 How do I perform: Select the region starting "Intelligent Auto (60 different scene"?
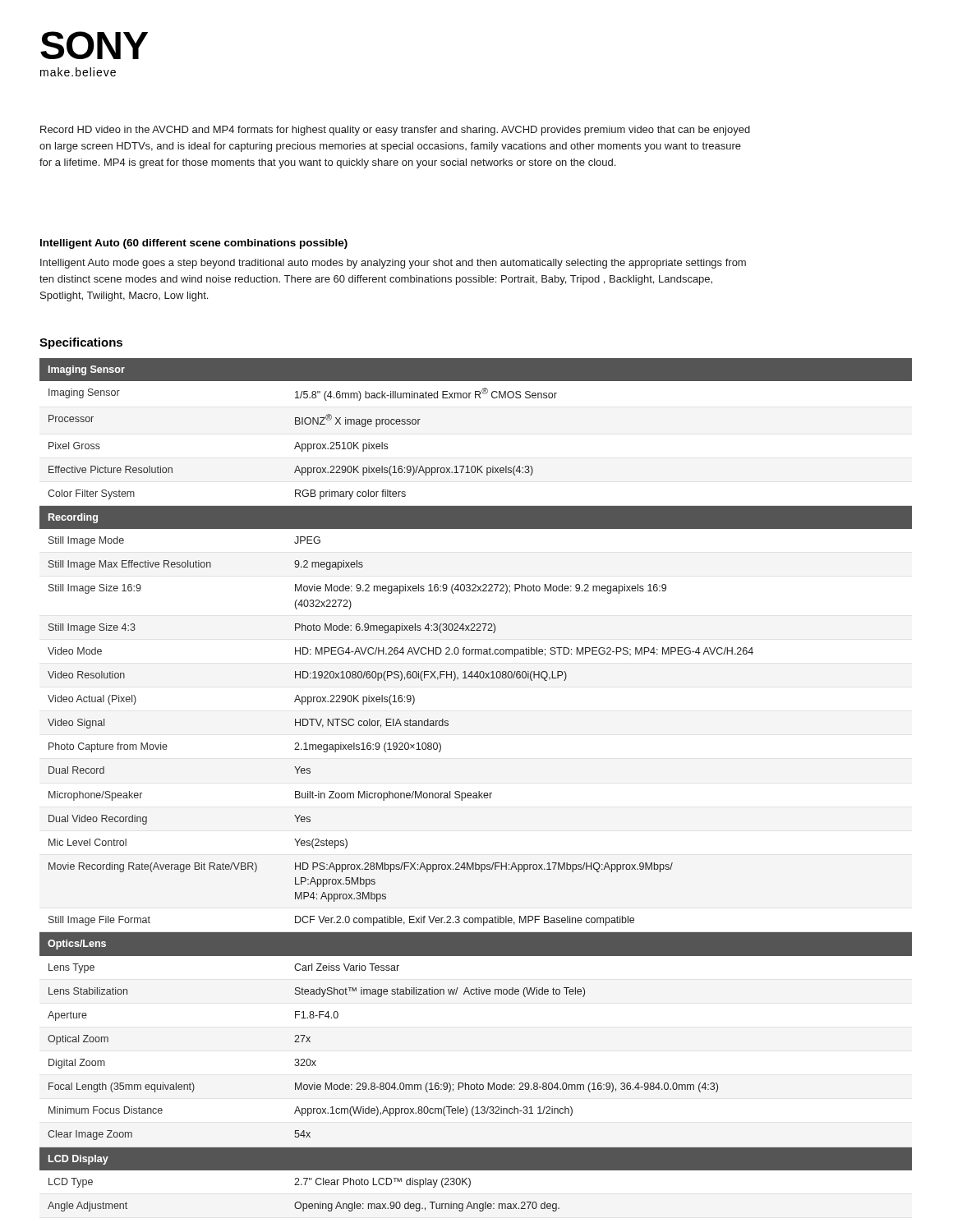click(x=194, y=243)
